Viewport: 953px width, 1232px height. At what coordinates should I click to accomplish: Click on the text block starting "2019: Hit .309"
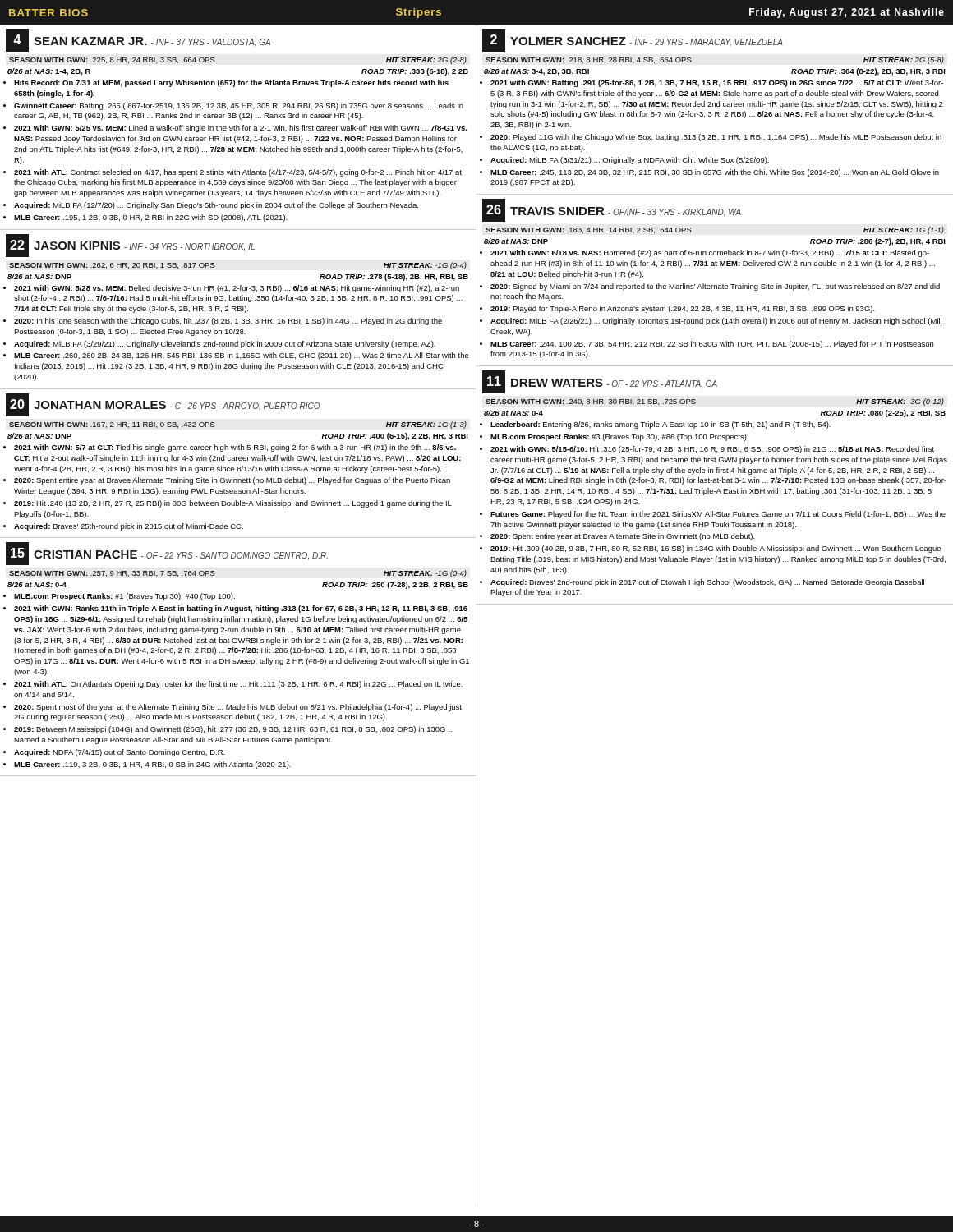click(x=718, y=559)
